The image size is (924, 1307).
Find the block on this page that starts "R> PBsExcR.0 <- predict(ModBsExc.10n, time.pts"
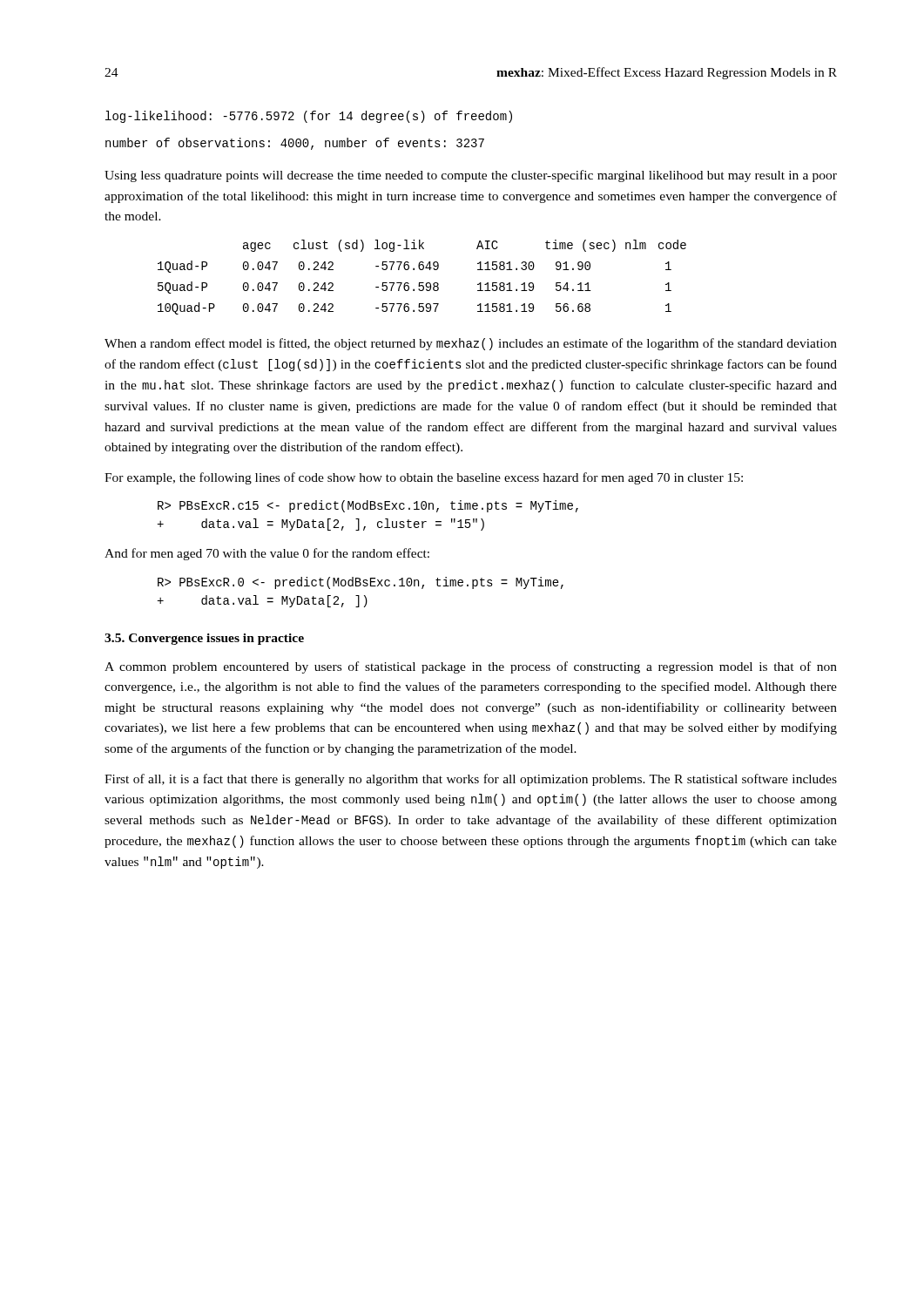[497, 592]
